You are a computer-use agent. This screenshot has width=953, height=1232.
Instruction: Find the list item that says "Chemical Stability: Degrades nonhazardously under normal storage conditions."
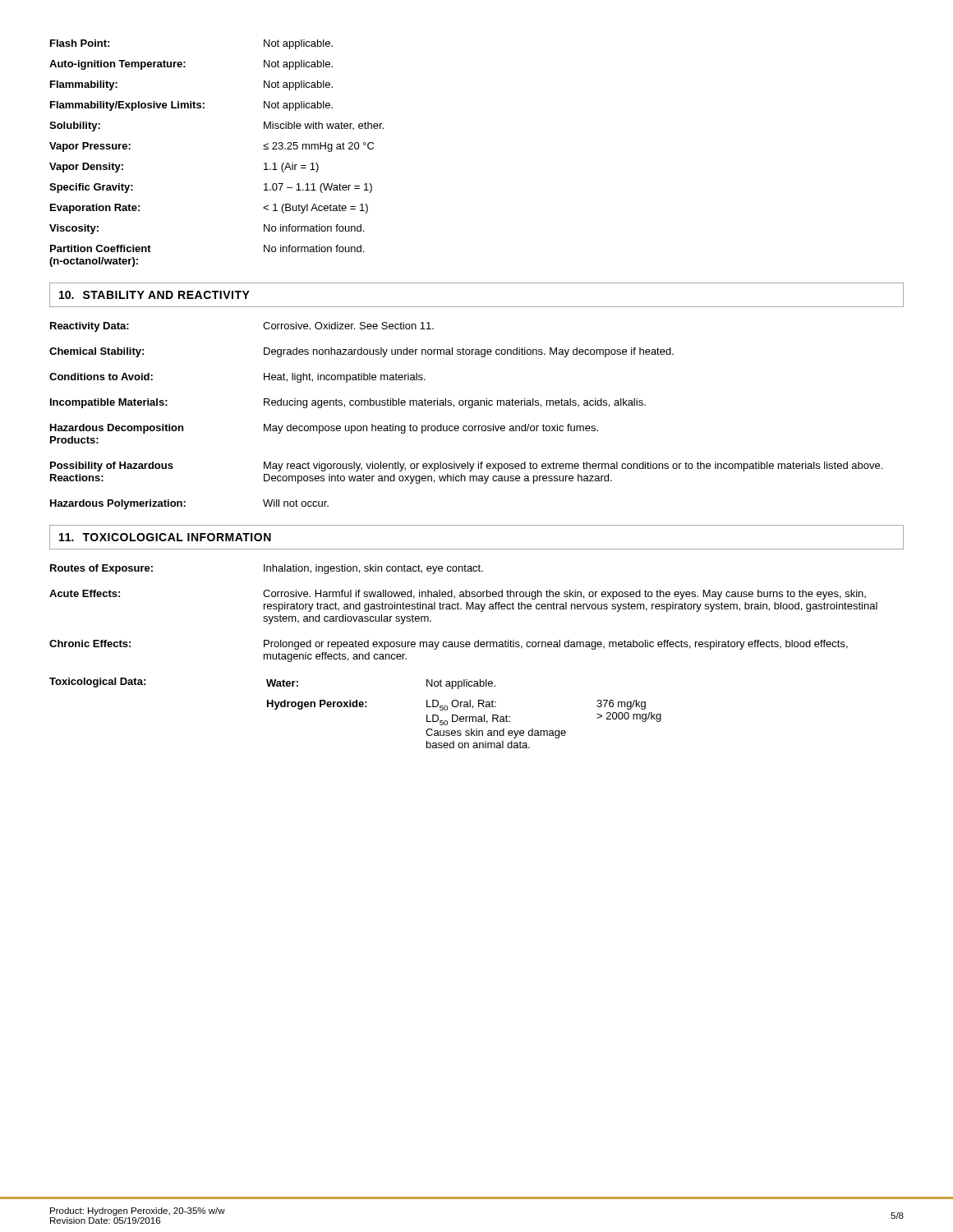tap(476, 351)
